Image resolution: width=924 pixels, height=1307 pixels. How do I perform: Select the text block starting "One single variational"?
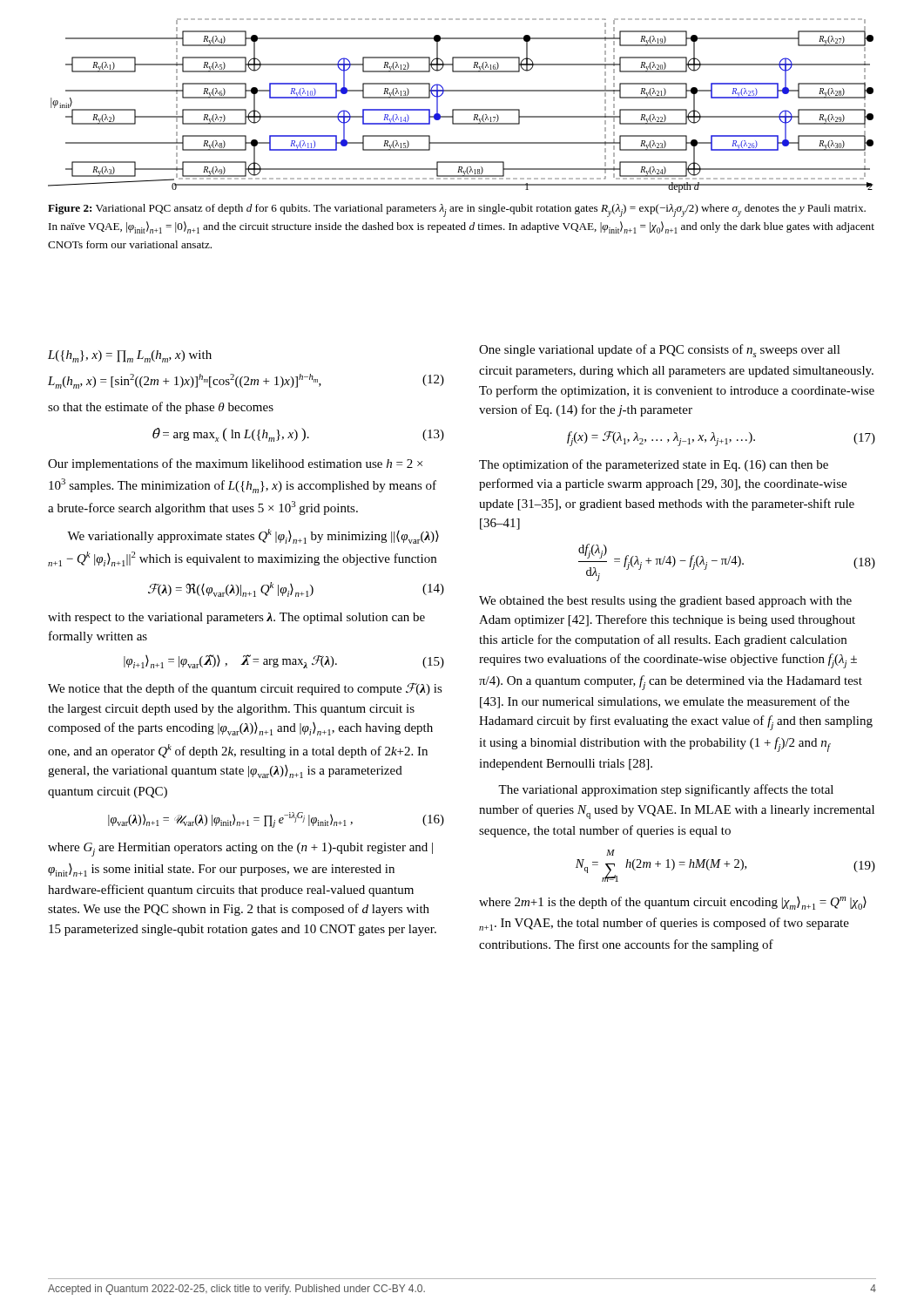tap(677, 380)
